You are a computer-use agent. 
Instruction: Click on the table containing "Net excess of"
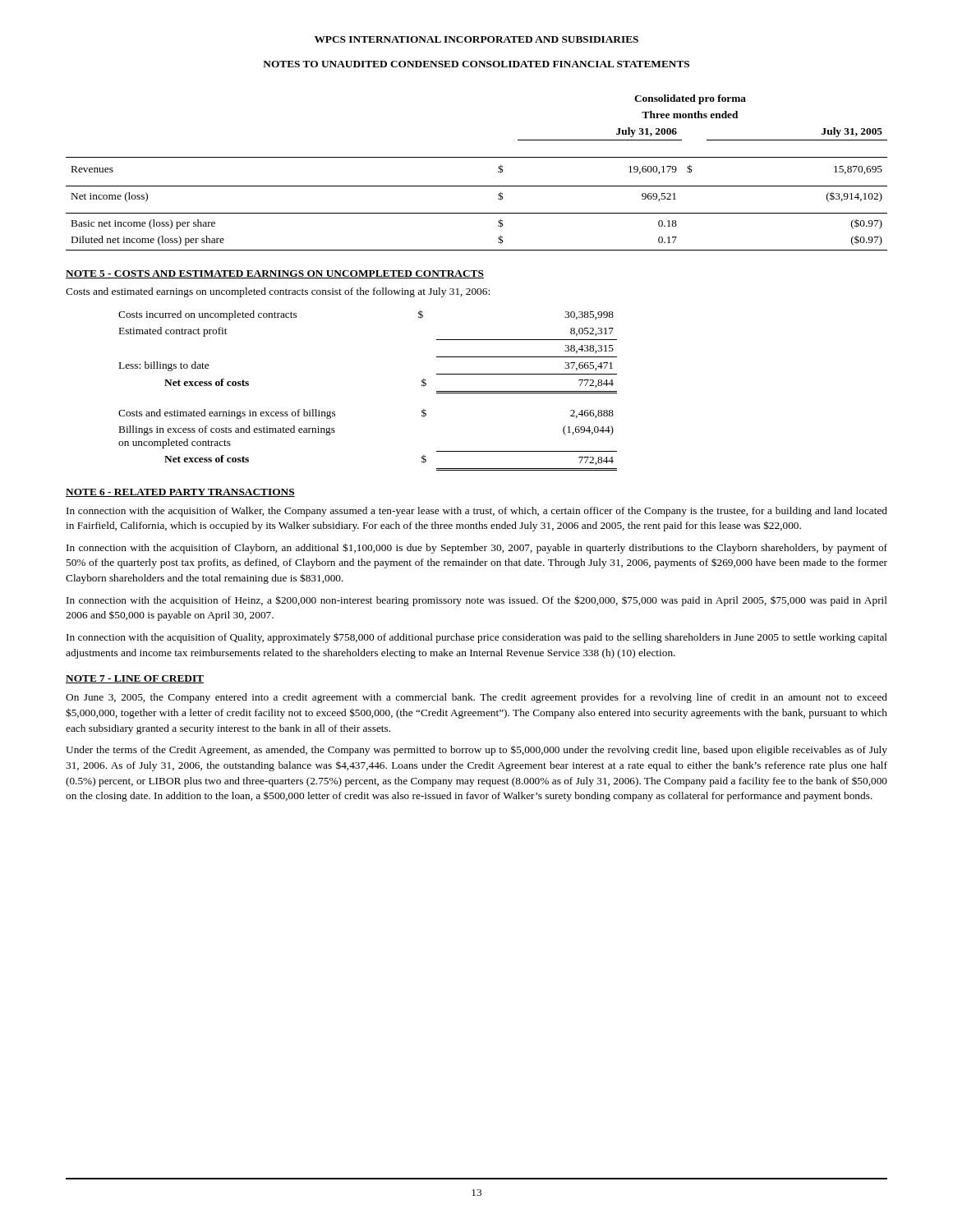476,388
